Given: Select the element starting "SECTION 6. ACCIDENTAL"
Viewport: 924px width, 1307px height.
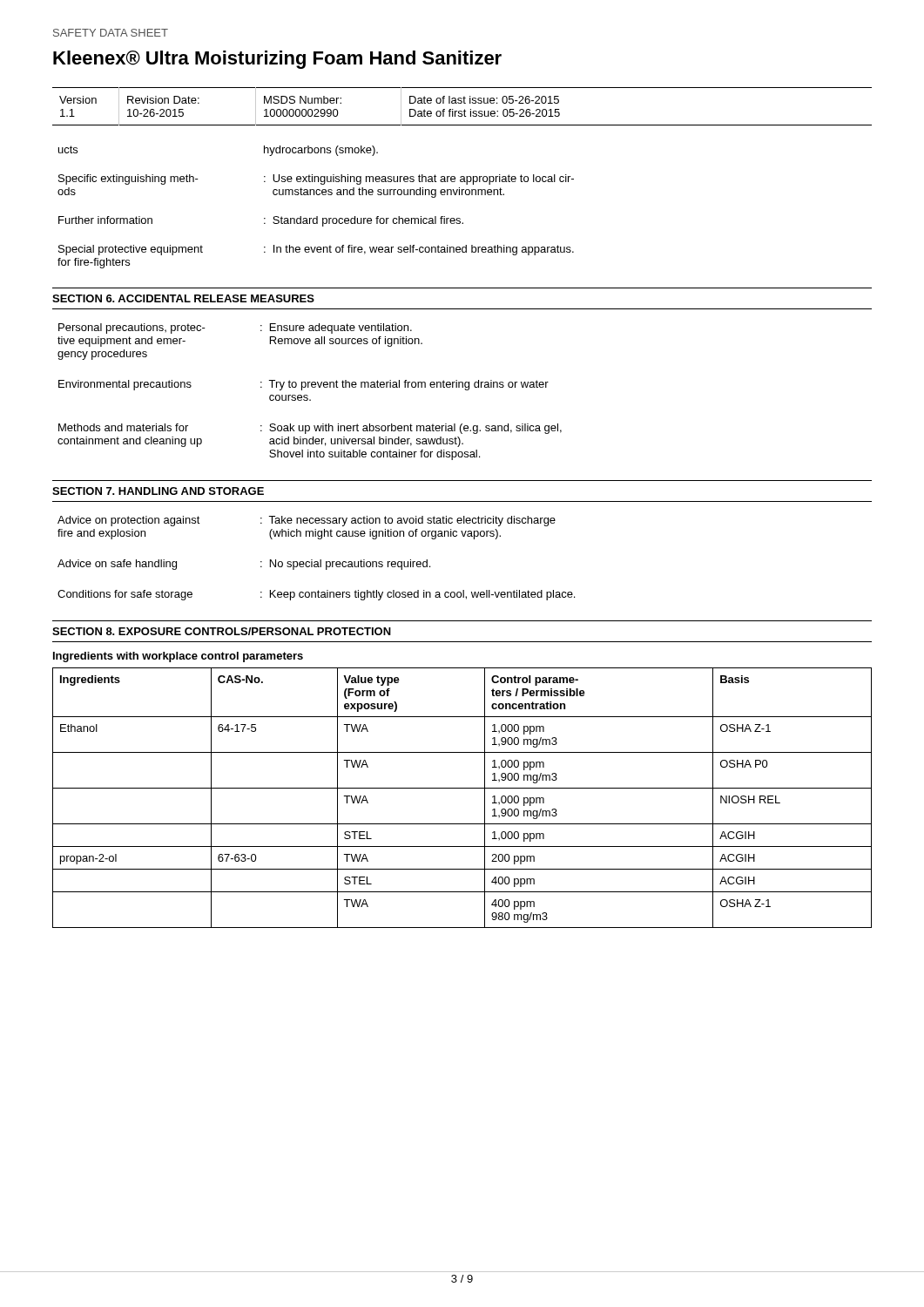Looking at the screenshot, I should point(183,298).
